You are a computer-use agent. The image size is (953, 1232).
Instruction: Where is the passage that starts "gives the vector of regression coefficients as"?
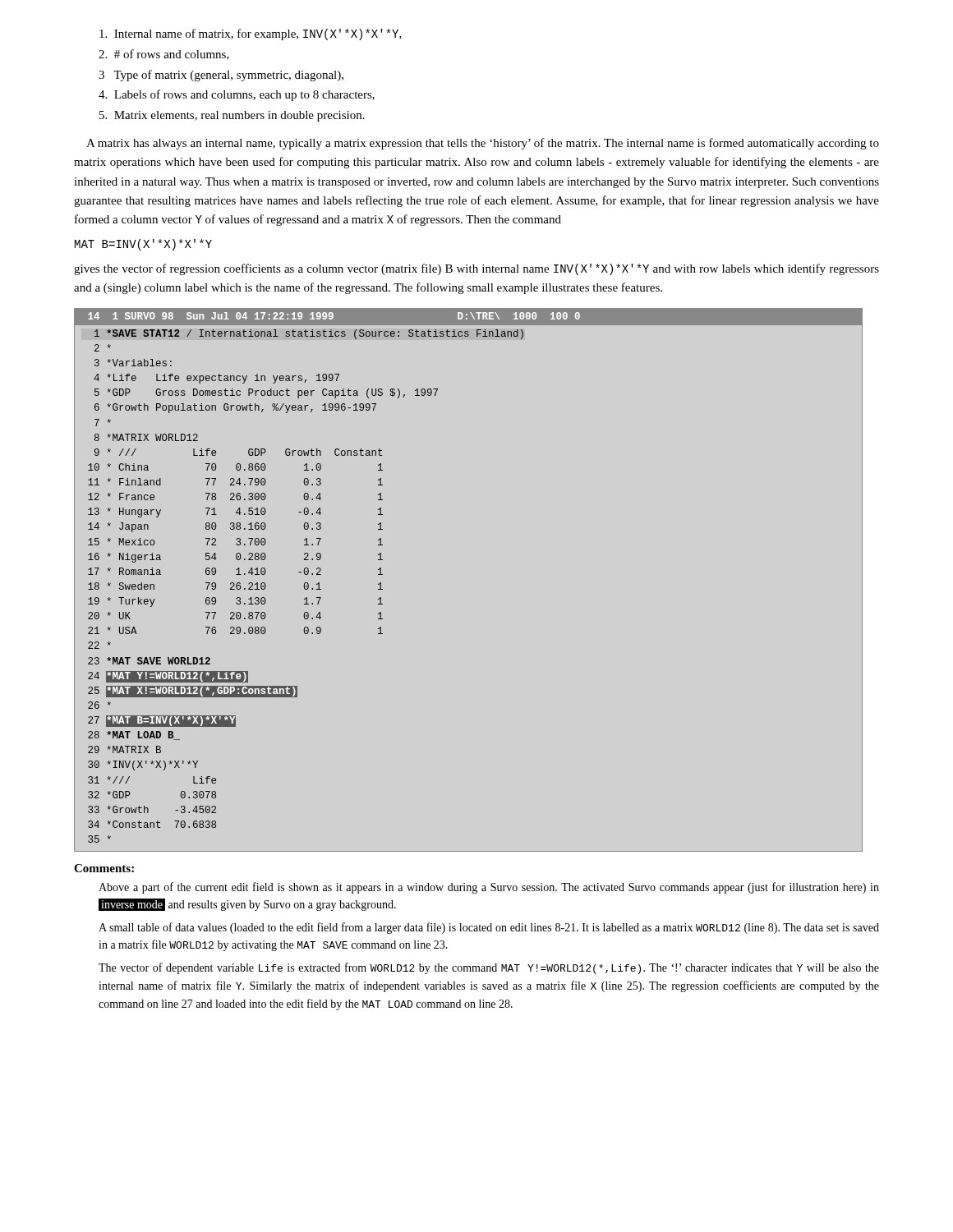click(x=476, y=278)
